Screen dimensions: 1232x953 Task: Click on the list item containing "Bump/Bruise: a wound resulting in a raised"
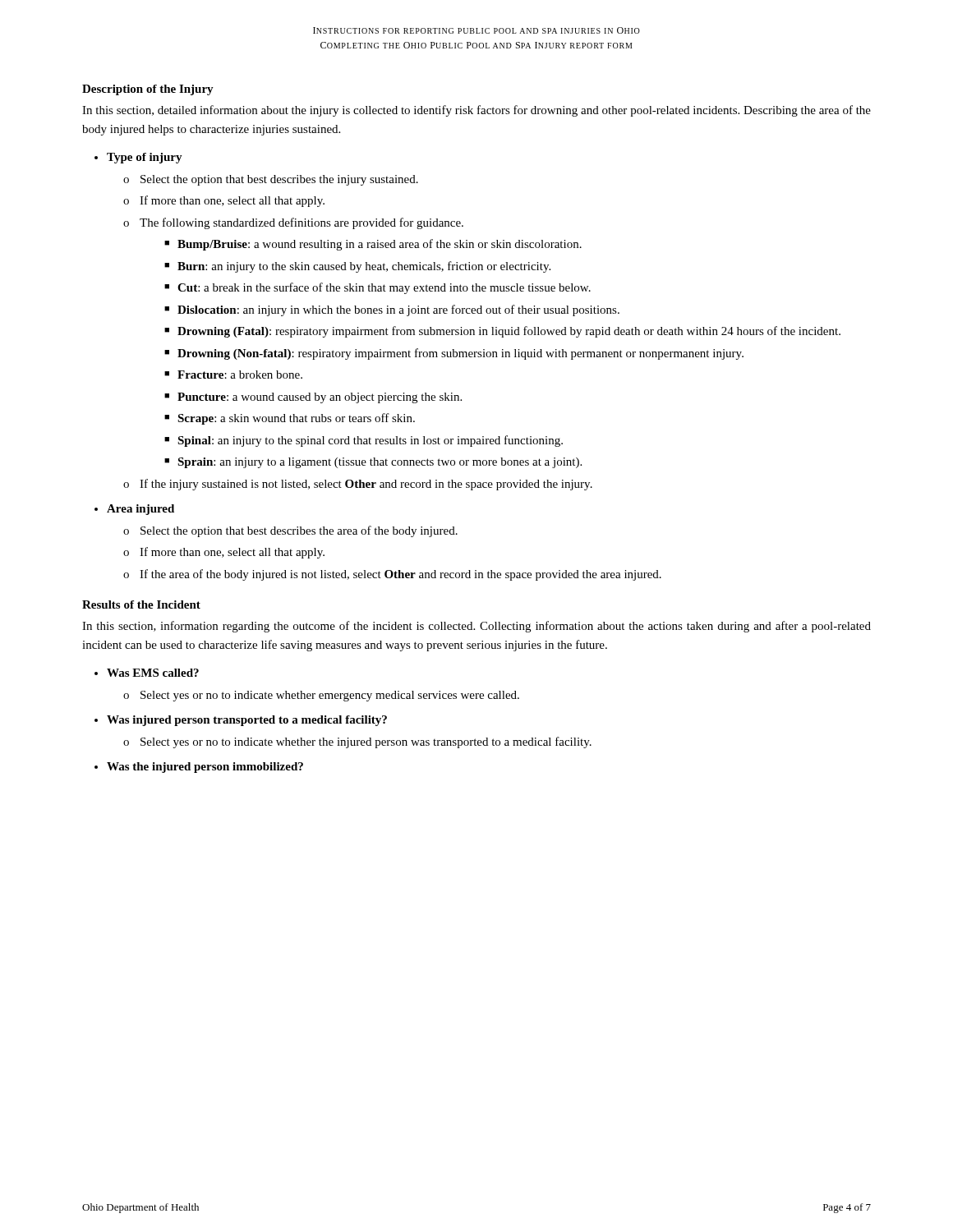click(380, 244)
